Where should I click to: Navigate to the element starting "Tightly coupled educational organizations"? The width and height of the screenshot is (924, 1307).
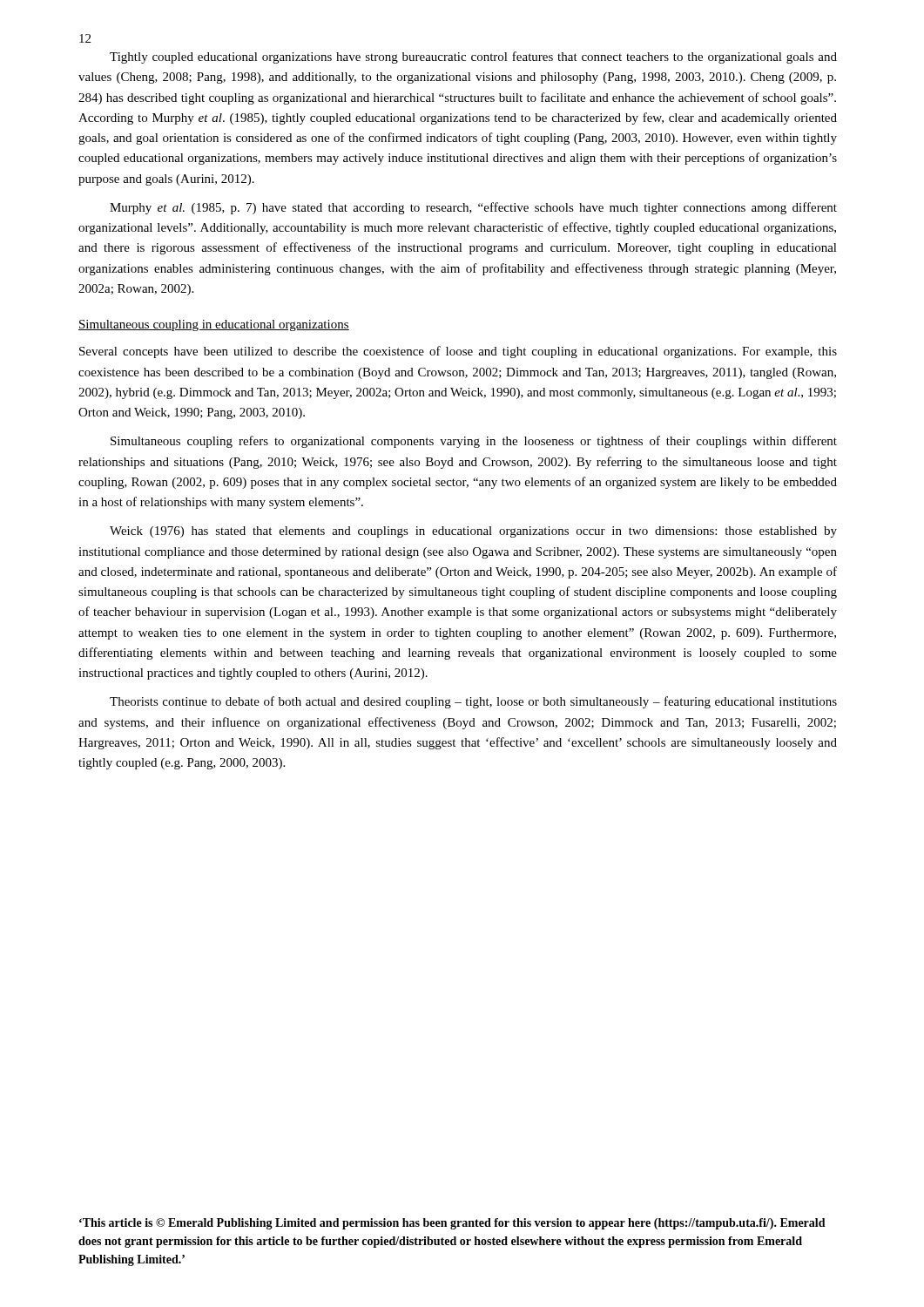coord(458,117)
